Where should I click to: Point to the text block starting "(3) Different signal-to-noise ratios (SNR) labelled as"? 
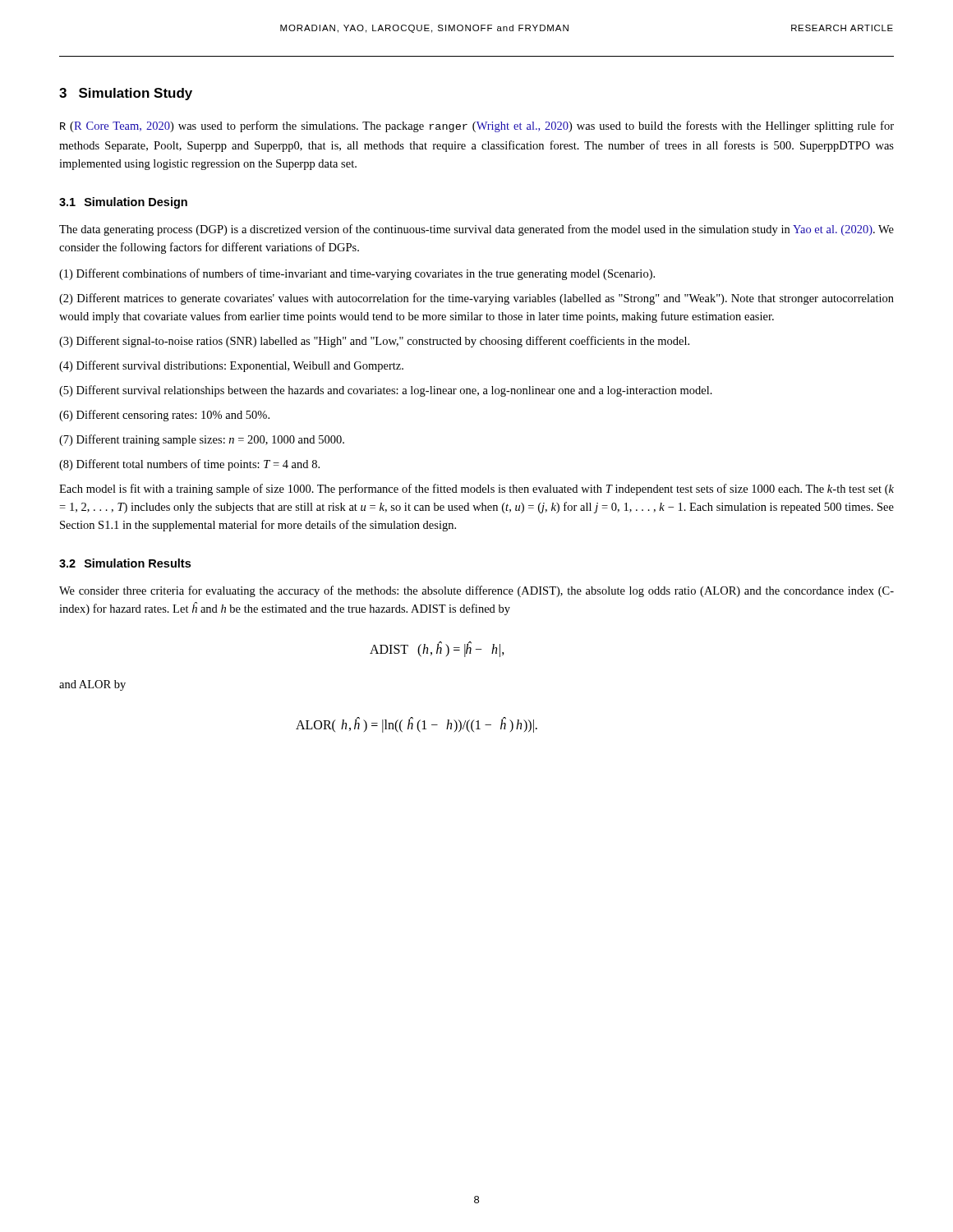[375, 341]
